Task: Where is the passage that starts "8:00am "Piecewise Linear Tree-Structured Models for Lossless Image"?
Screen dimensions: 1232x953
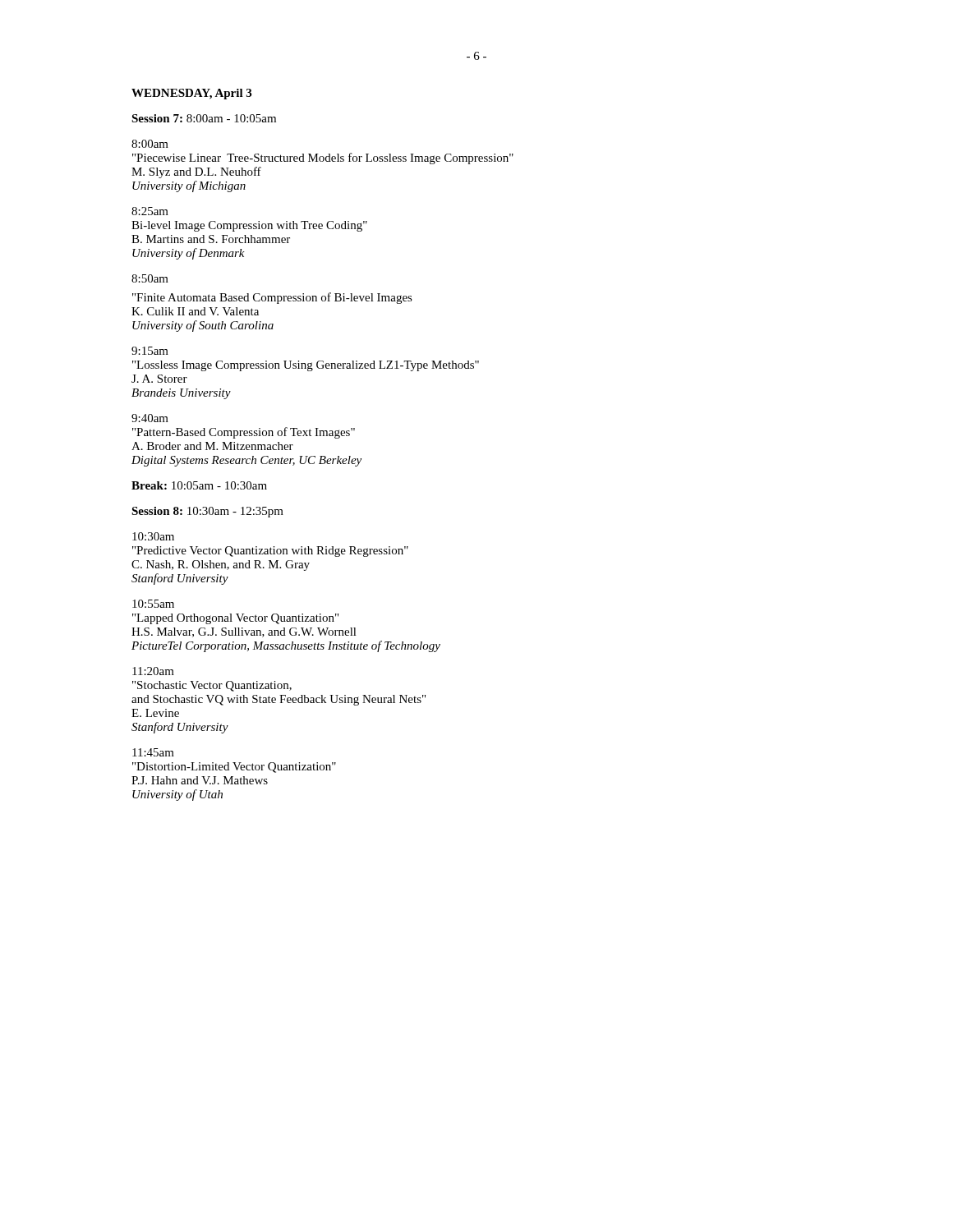Action: [476, 165]
